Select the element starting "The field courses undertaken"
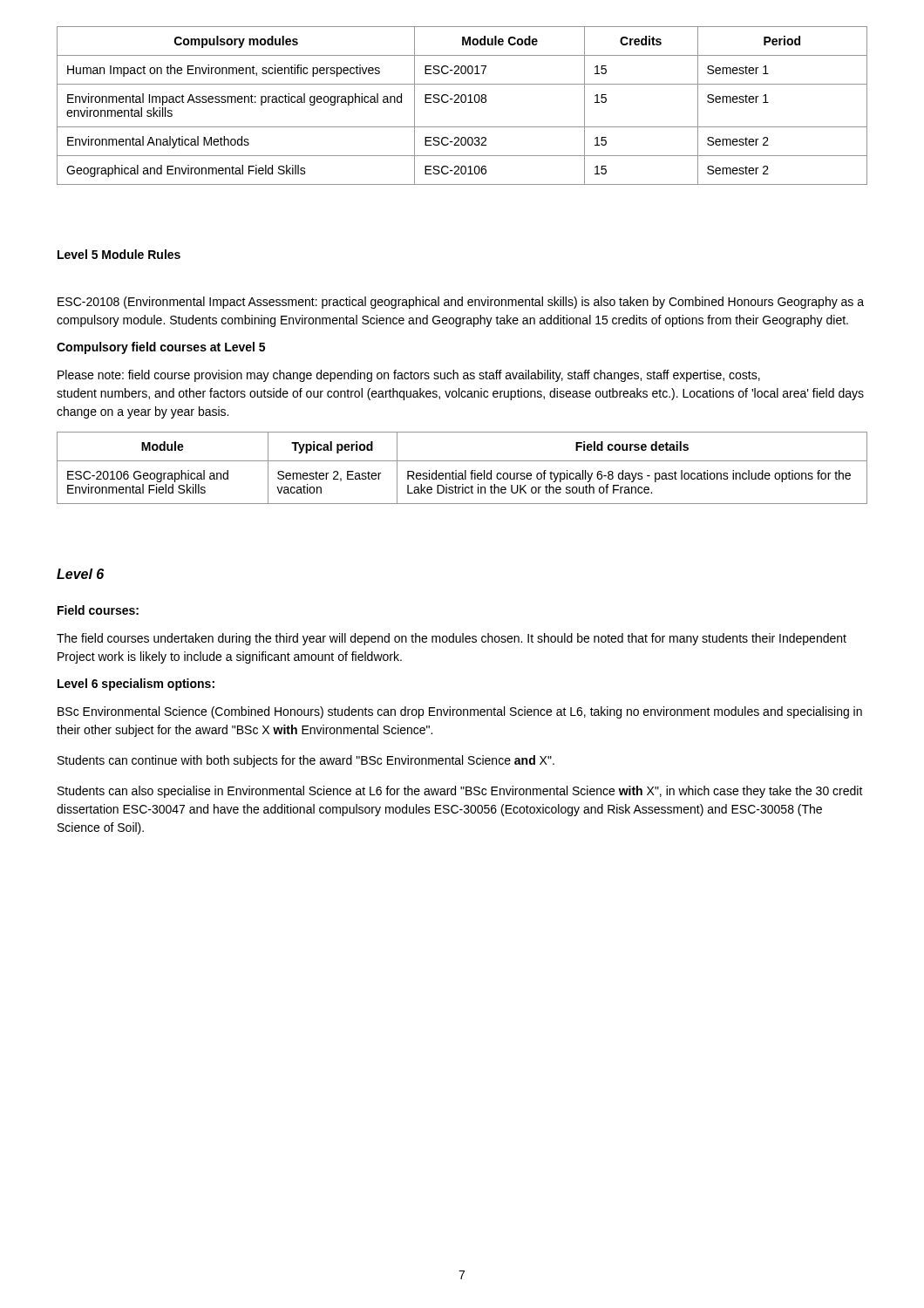Viewport: 924px width, 1308px height. pyautogui.click(x=462, y=648)
